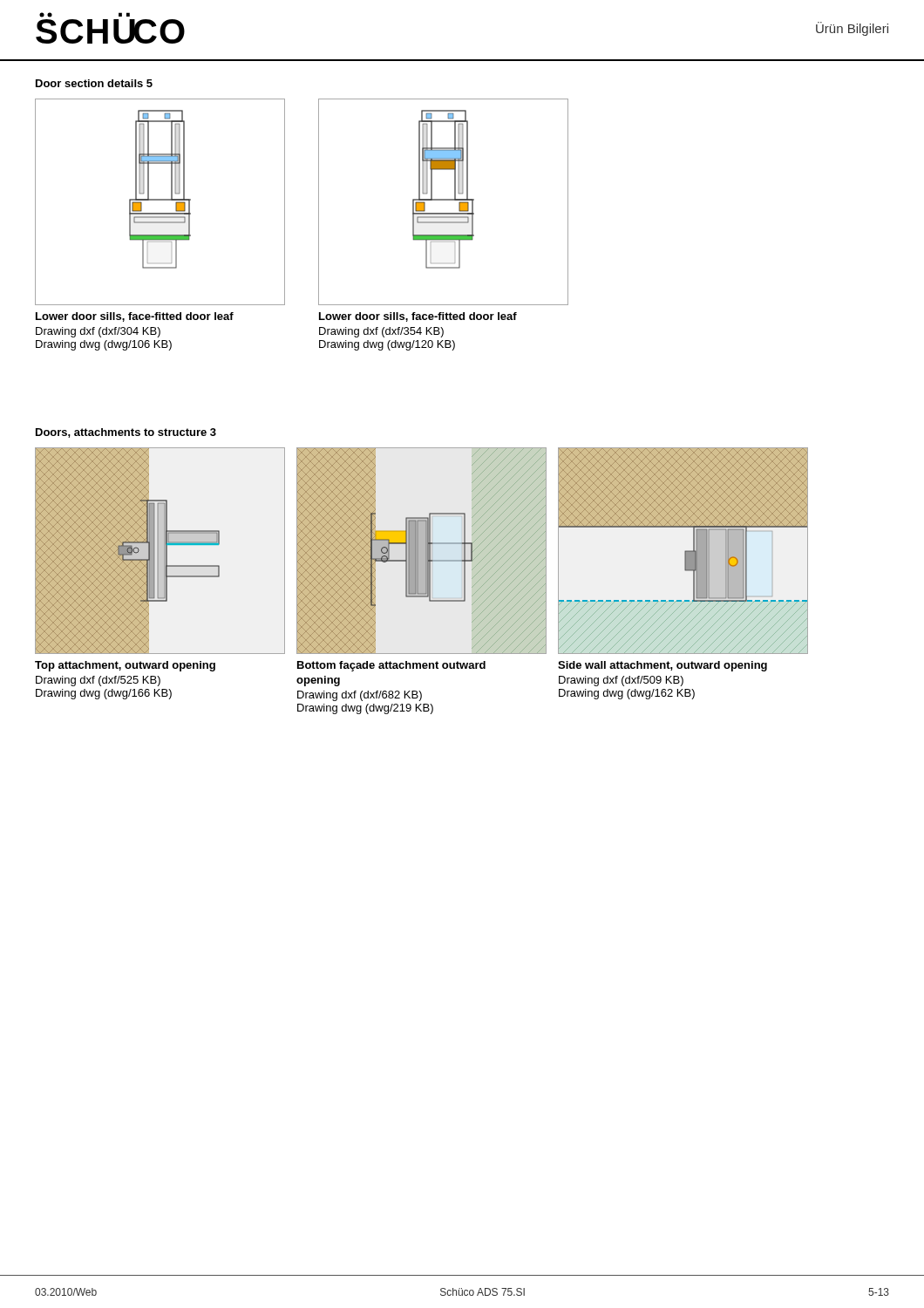Point to the passage starting "Bottom façade attachment outward"

[421, 686]
